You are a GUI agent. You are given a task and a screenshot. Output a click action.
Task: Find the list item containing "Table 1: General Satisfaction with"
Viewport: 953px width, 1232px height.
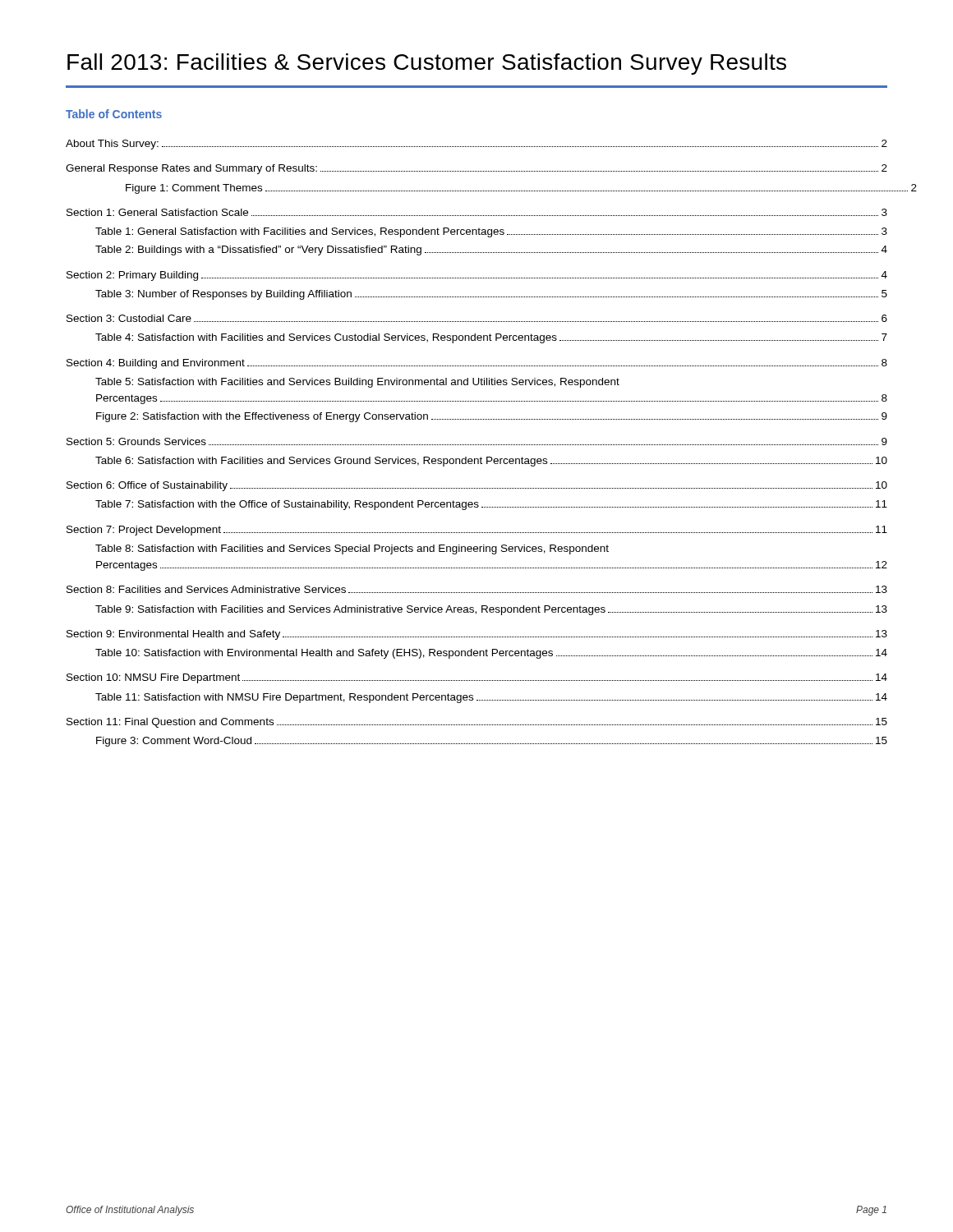tap(476, 232)
